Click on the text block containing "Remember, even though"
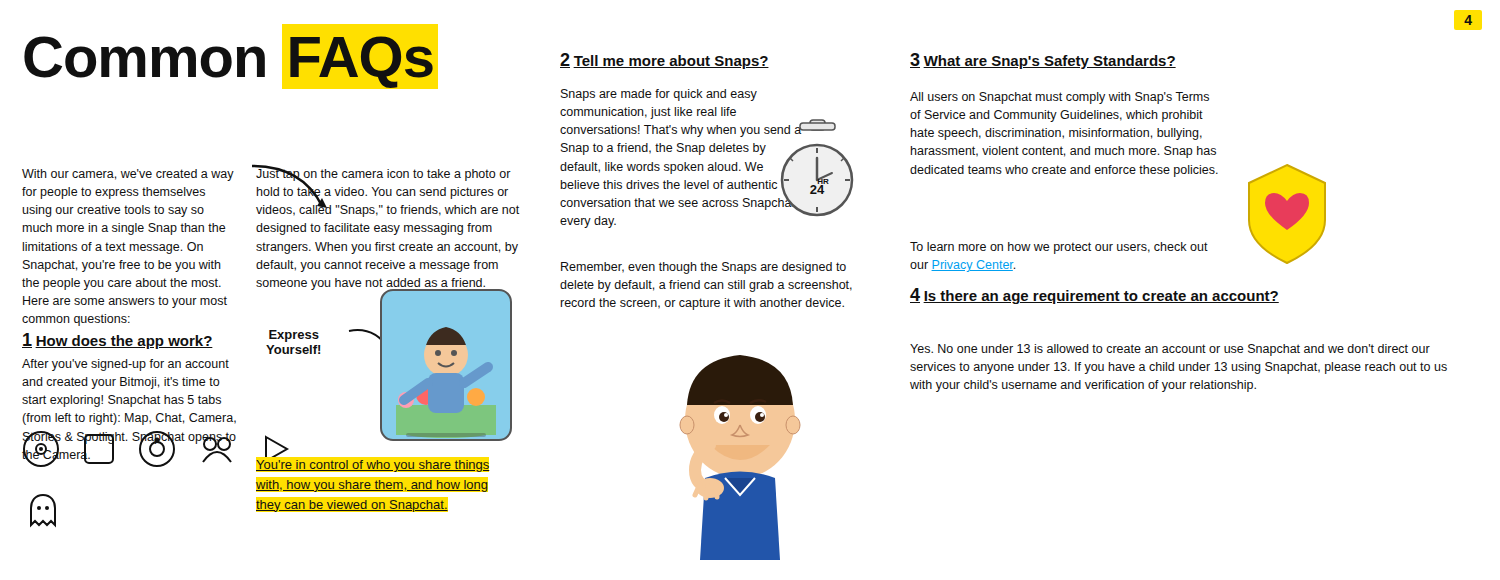This screenshot has height=580, width=1500. pyautogui.click(x=706, y=285)
